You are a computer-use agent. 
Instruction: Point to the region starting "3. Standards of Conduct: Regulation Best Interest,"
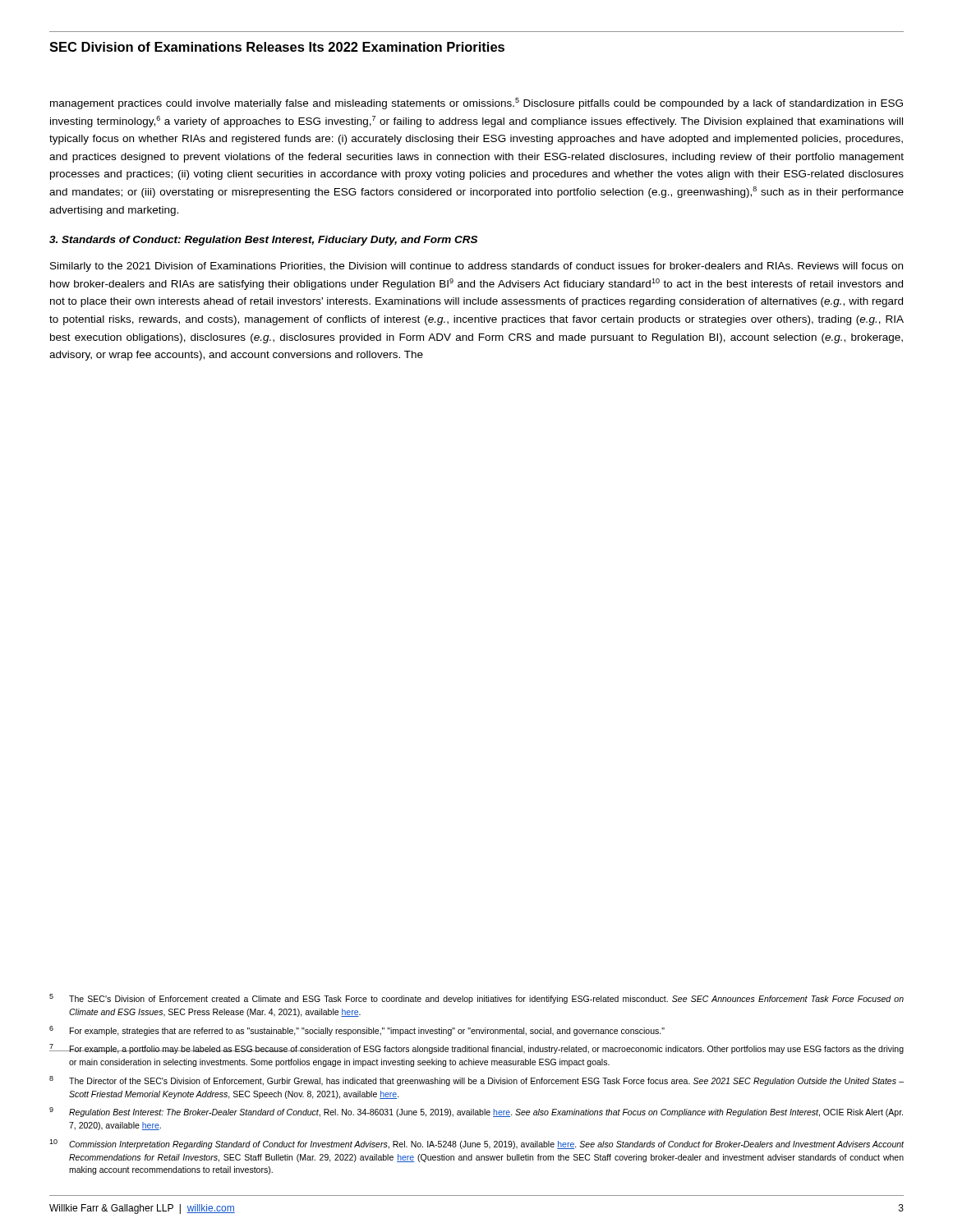[x=476, y=240]
